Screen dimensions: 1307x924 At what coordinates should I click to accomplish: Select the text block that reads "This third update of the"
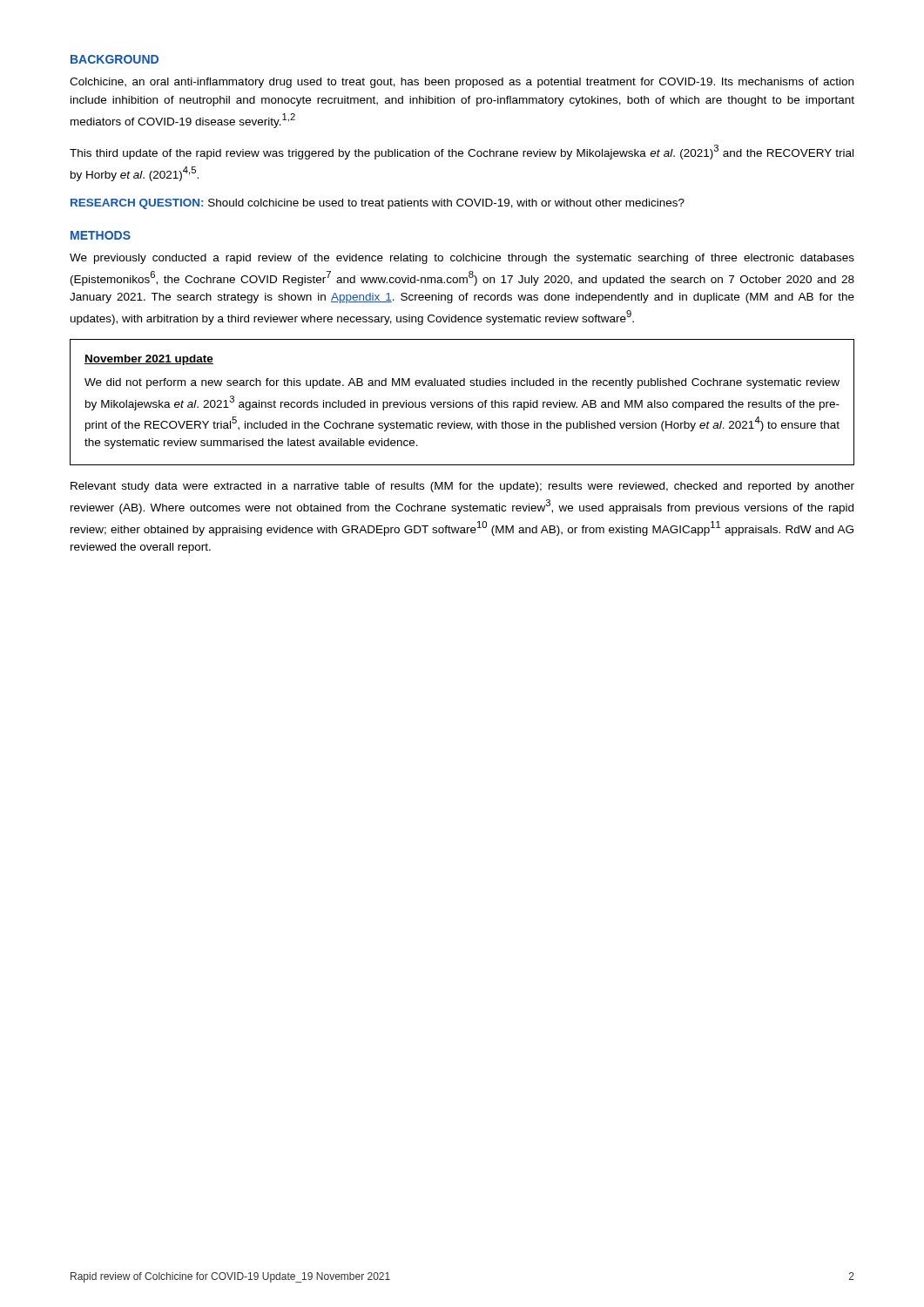coord(462,162)
